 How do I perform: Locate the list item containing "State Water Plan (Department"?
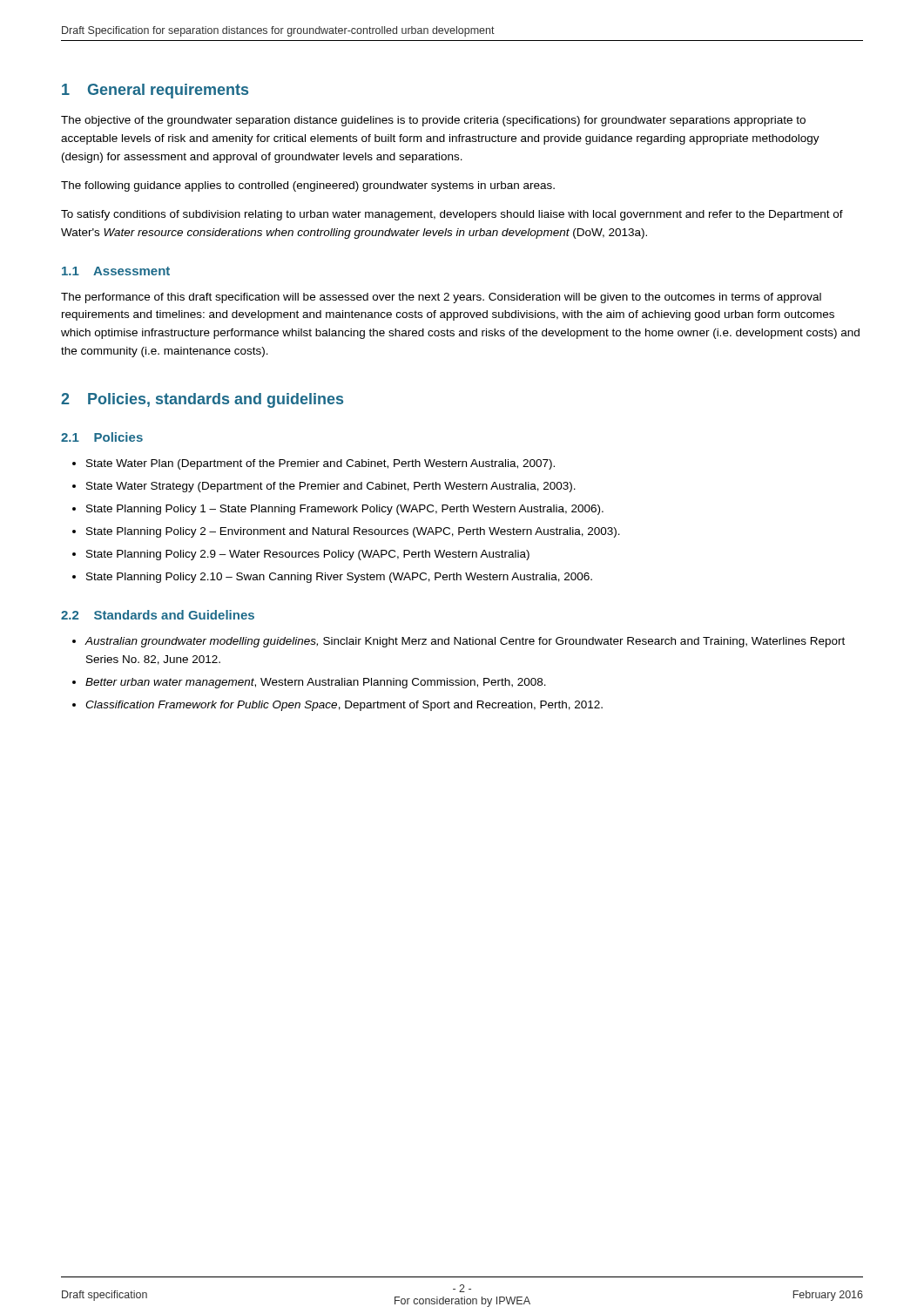click(x=474, y=464)
